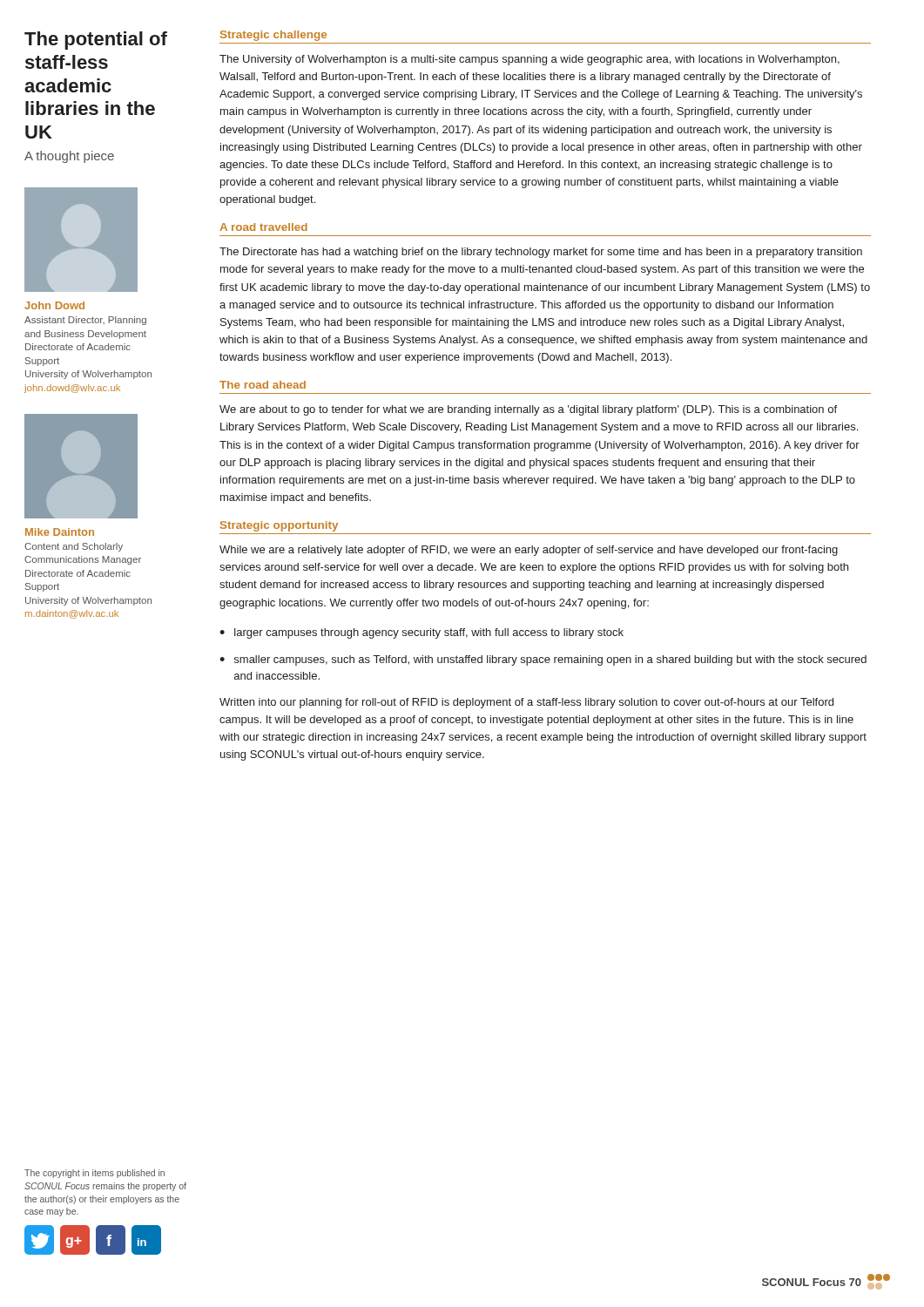
Task: Select the passage starting "A road travelled"
Action: 264,227
